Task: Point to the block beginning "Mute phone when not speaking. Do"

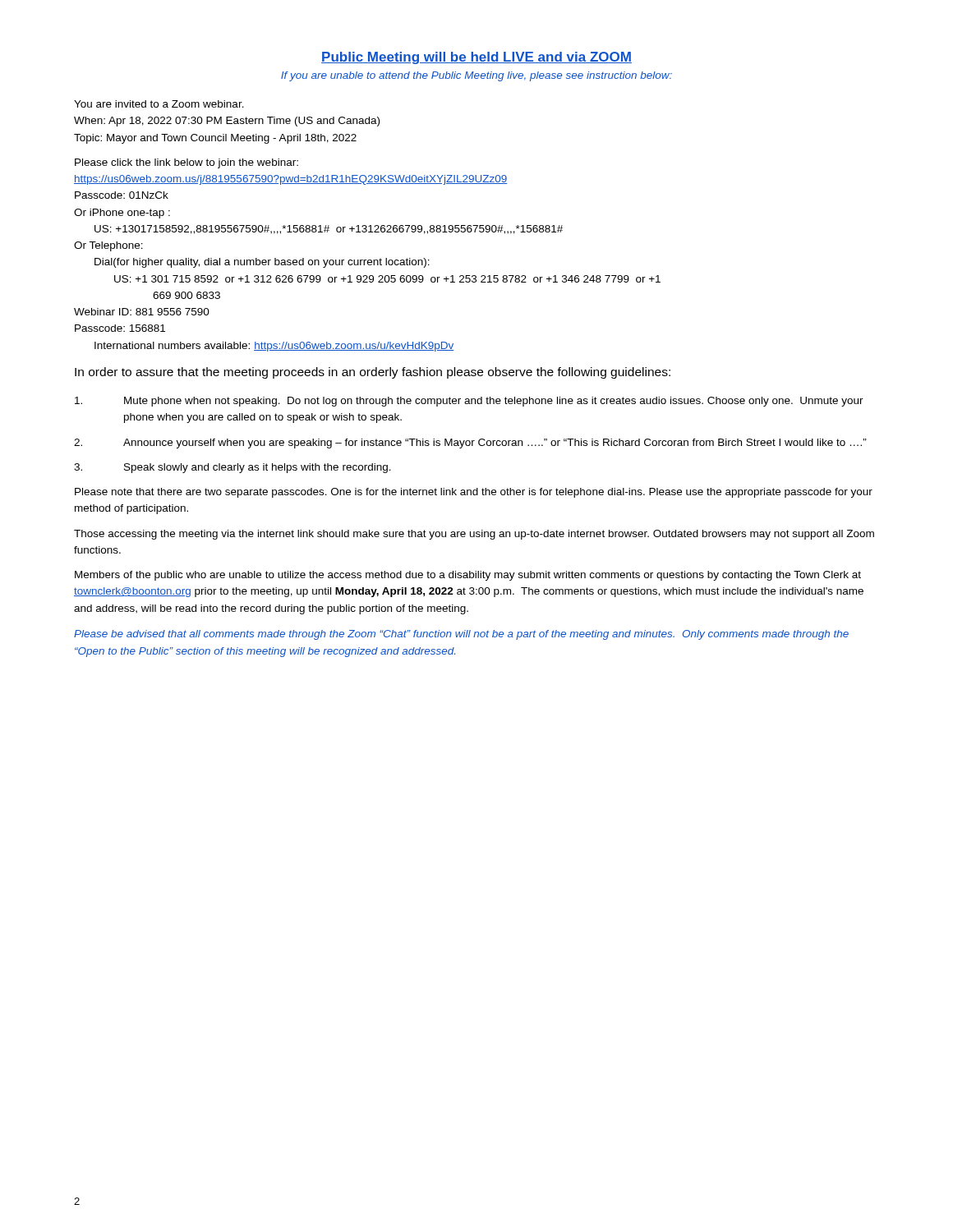Action: pyautogui.click(x=476, y=409)
